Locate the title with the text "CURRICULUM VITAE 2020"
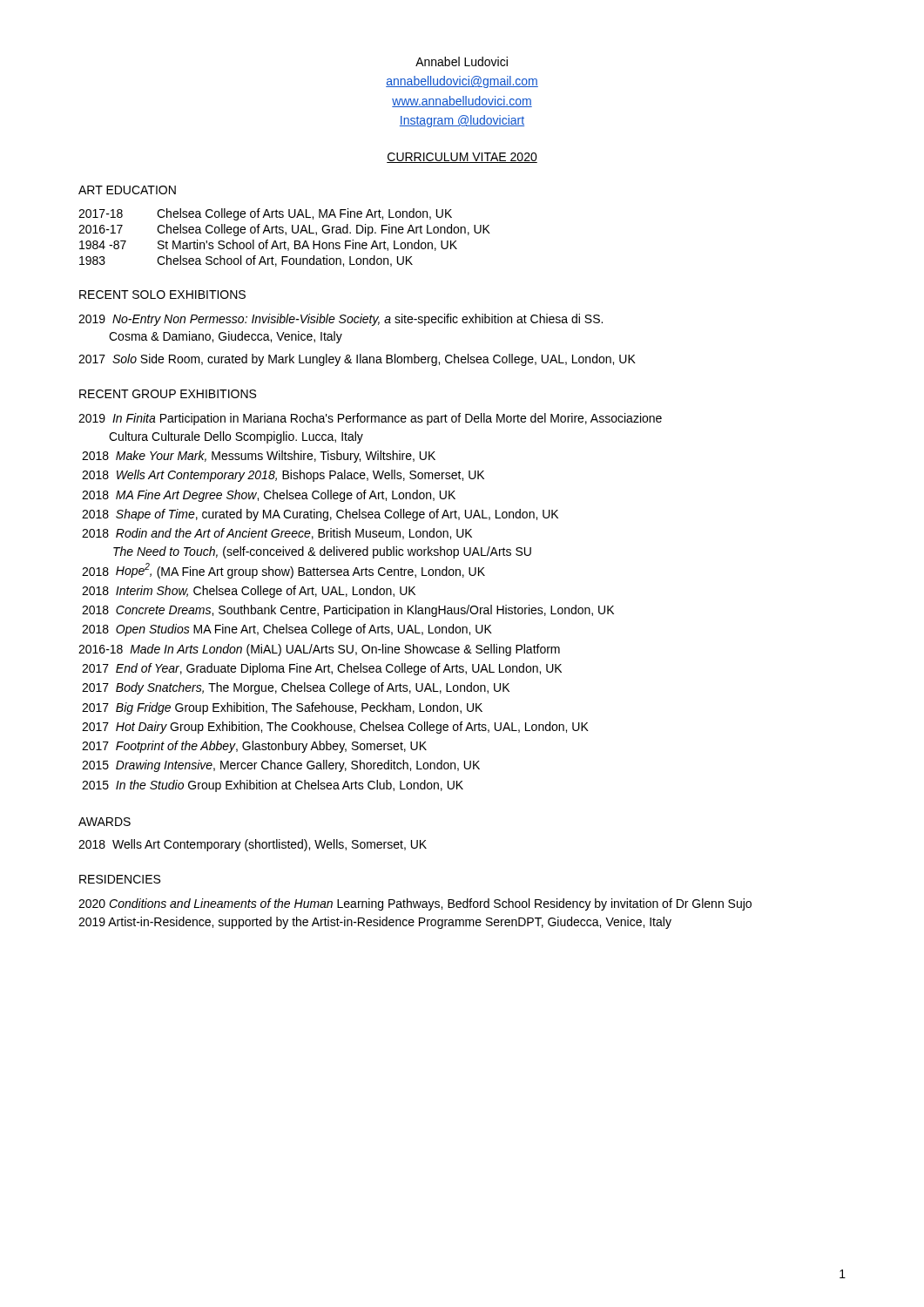The width and height of the screenshot is (924, 1307). pos(462,156)
